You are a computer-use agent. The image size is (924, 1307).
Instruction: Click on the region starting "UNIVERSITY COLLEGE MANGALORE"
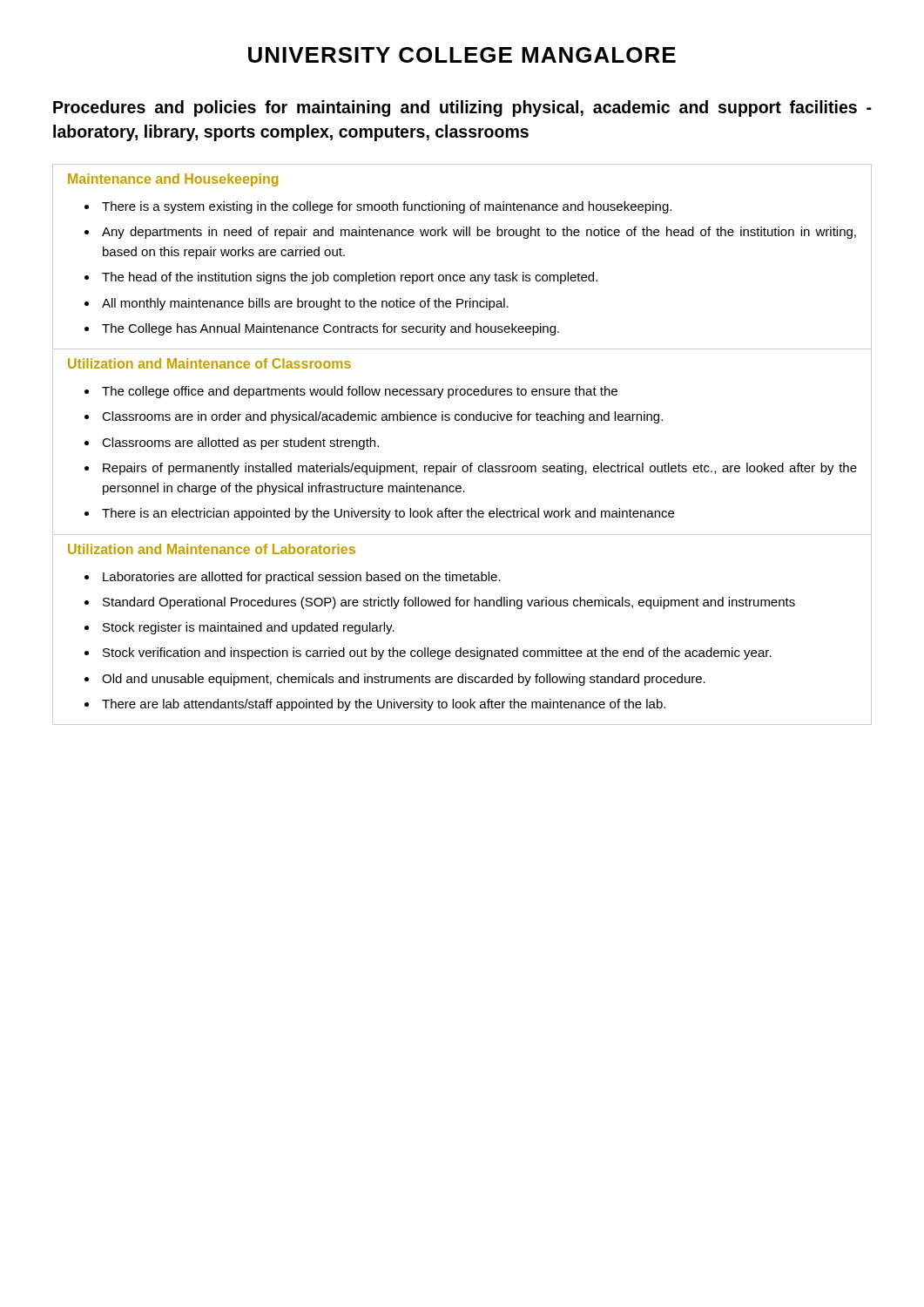click(462, 55)
